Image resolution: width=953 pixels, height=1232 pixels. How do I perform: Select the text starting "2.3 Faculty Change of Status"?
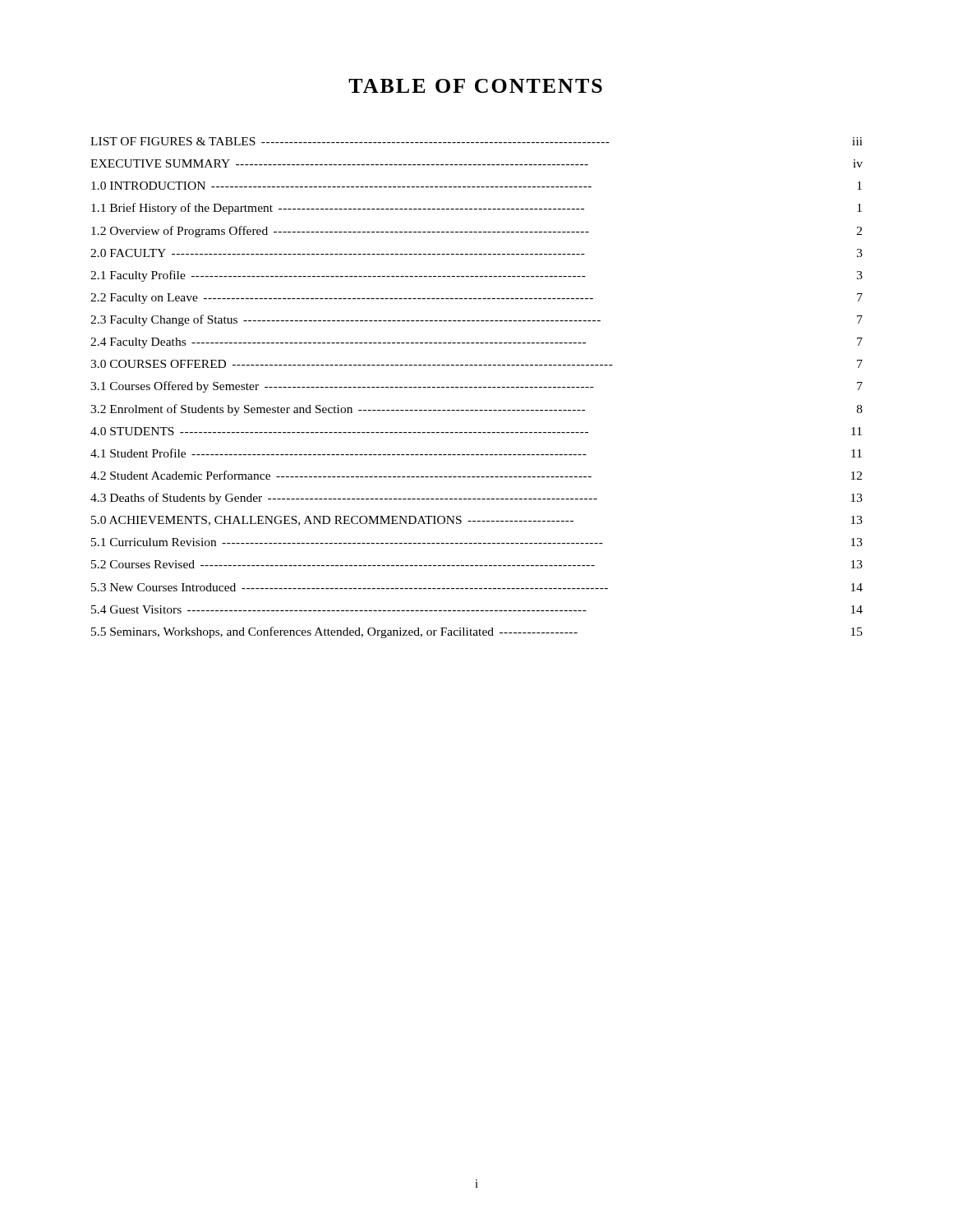(476, 319)
